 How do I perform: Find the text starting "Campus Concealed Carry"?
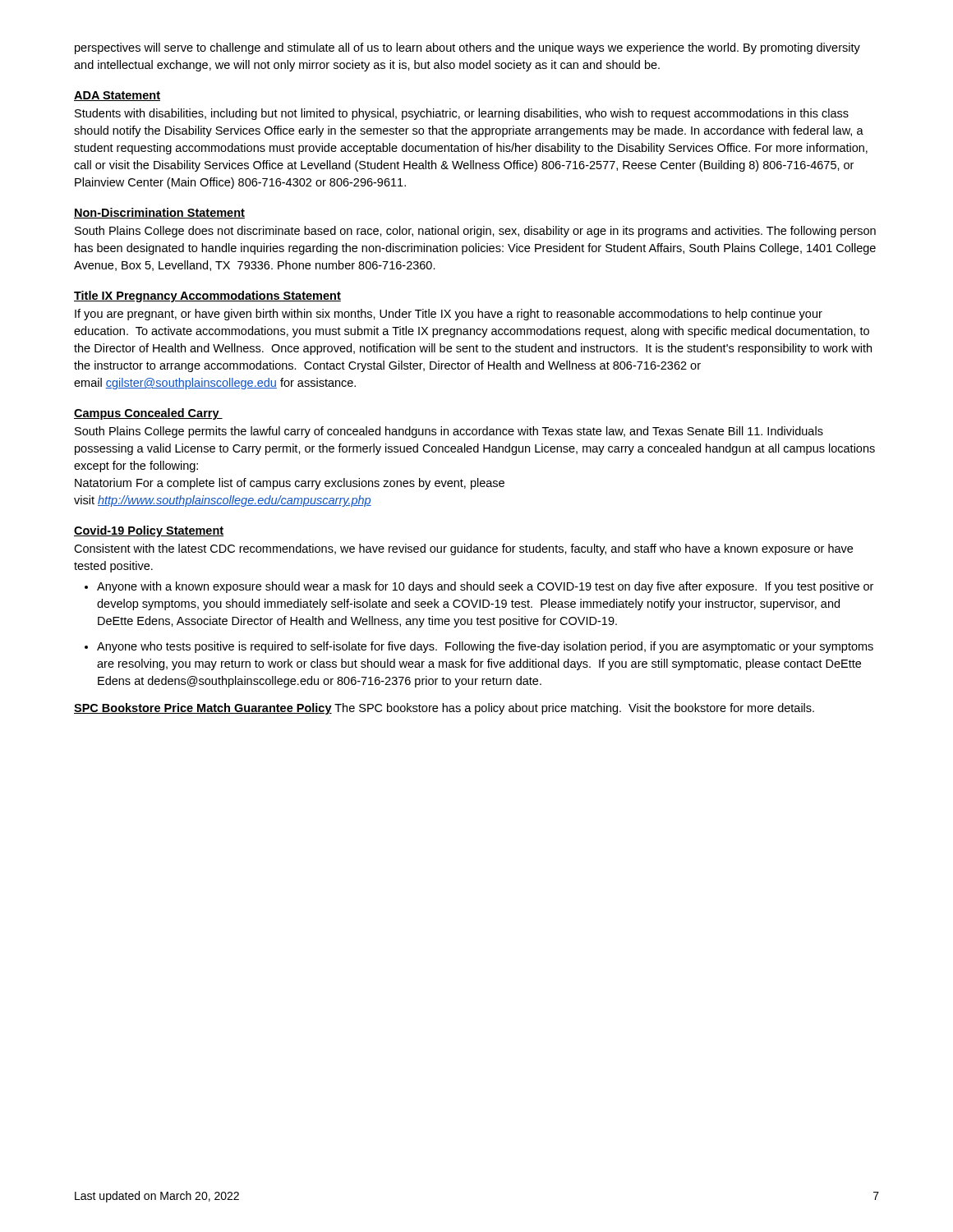148,413
